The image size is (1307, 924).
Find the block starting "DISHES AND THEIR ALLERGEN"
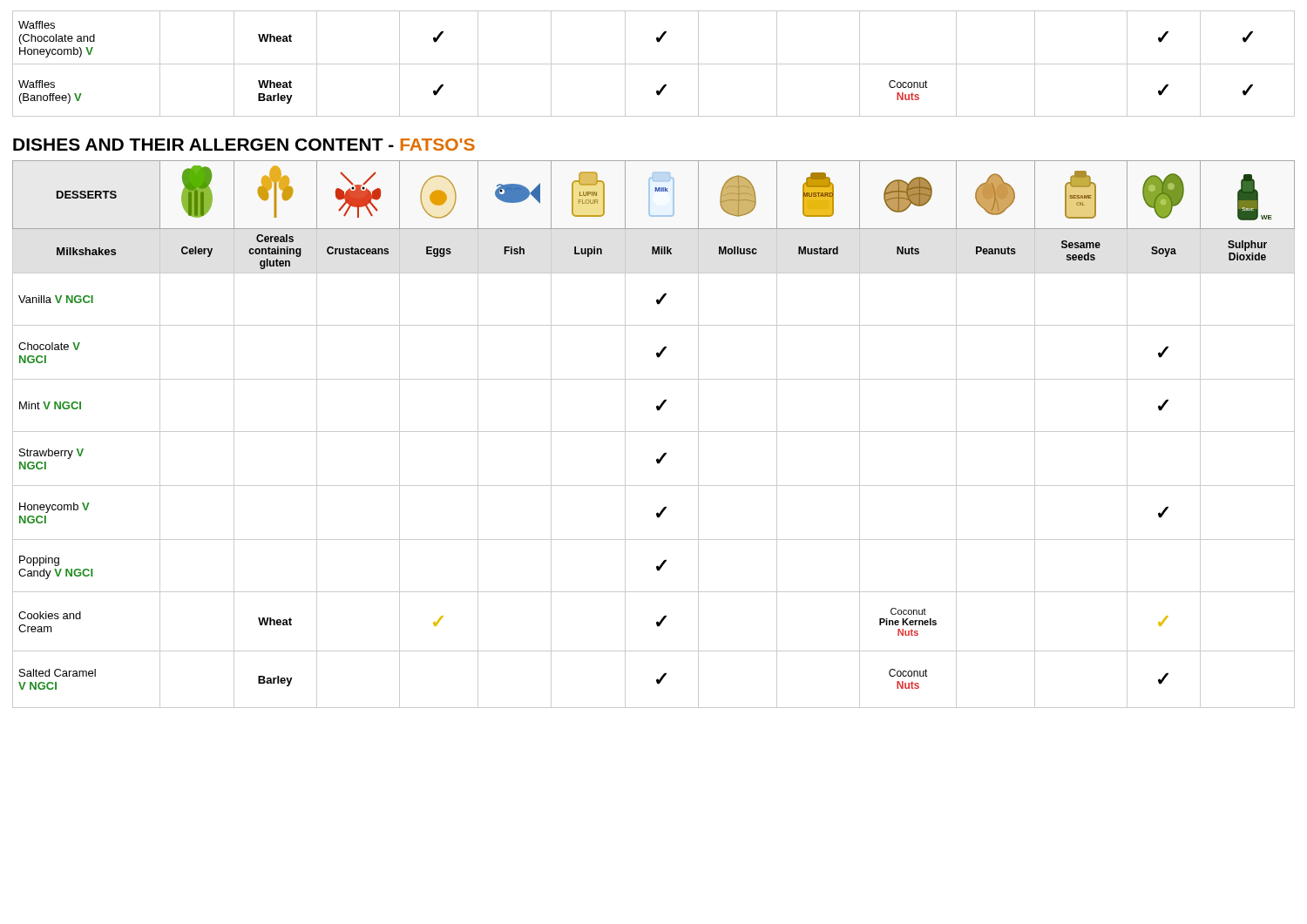[244, 144]
